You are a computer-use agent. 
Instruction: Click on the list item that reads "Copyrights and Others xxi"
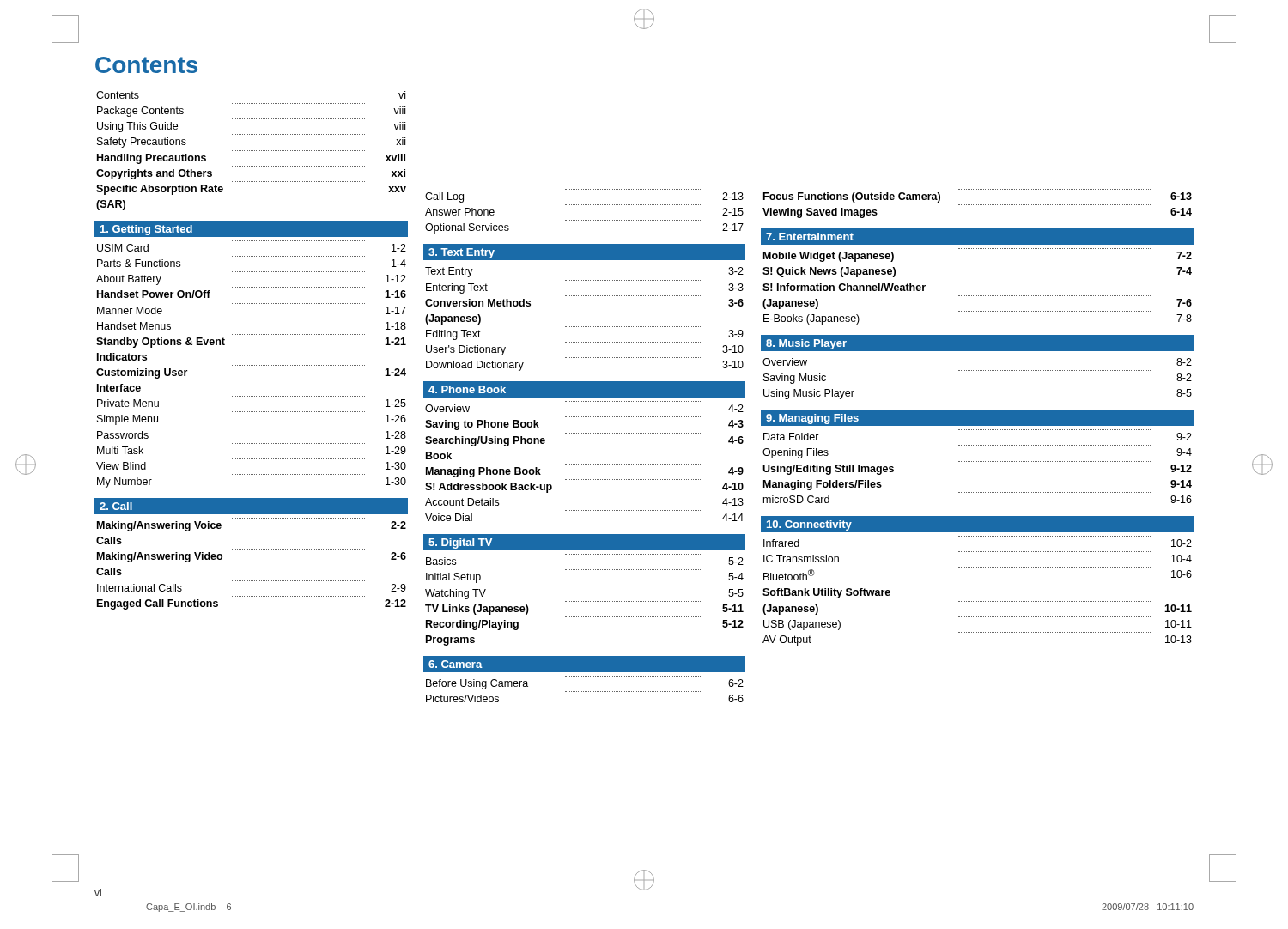(251, 173)
